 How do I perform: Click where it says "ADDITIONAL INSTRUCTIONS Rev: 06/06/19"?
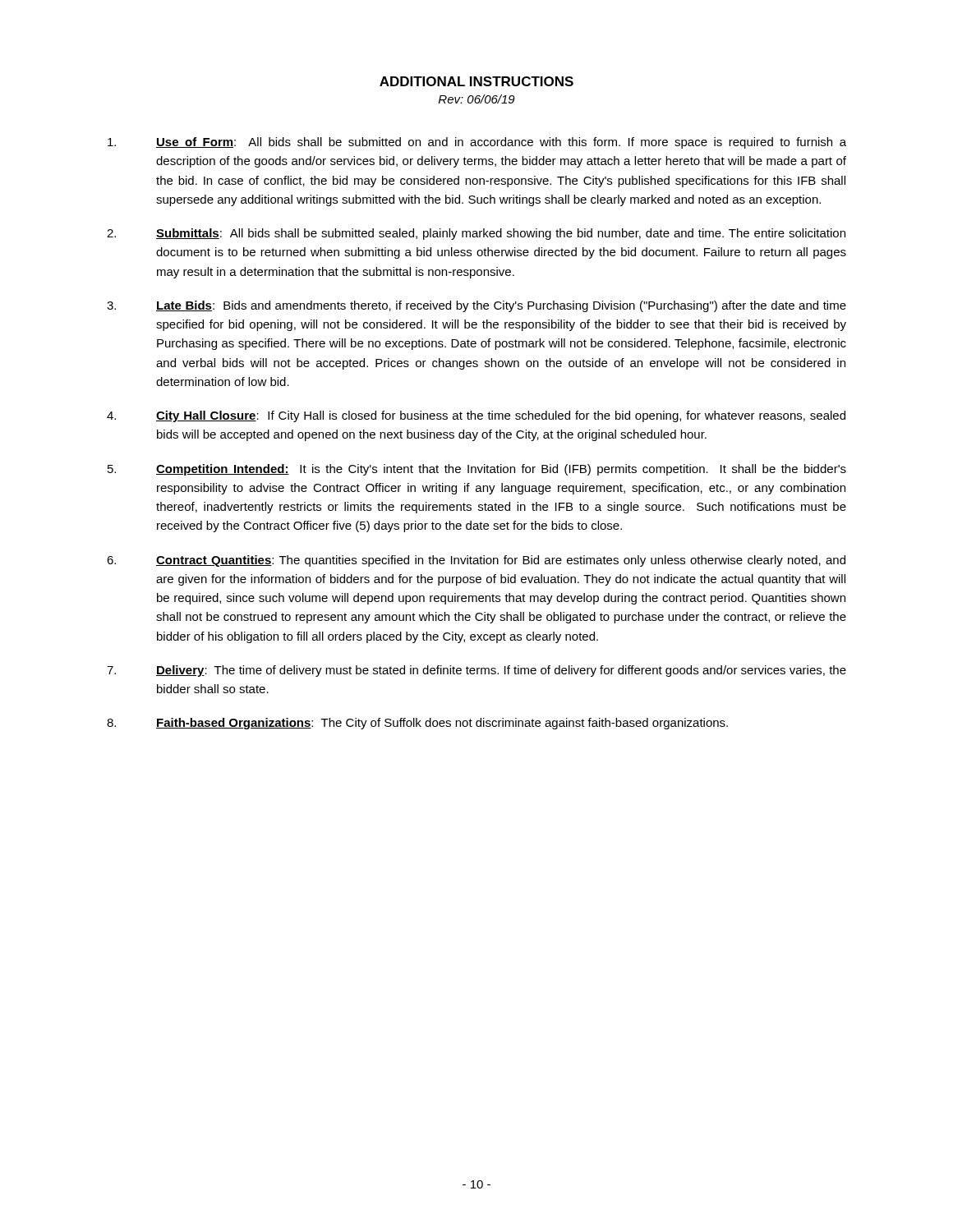pyautogui.click(x=476, y=90)
